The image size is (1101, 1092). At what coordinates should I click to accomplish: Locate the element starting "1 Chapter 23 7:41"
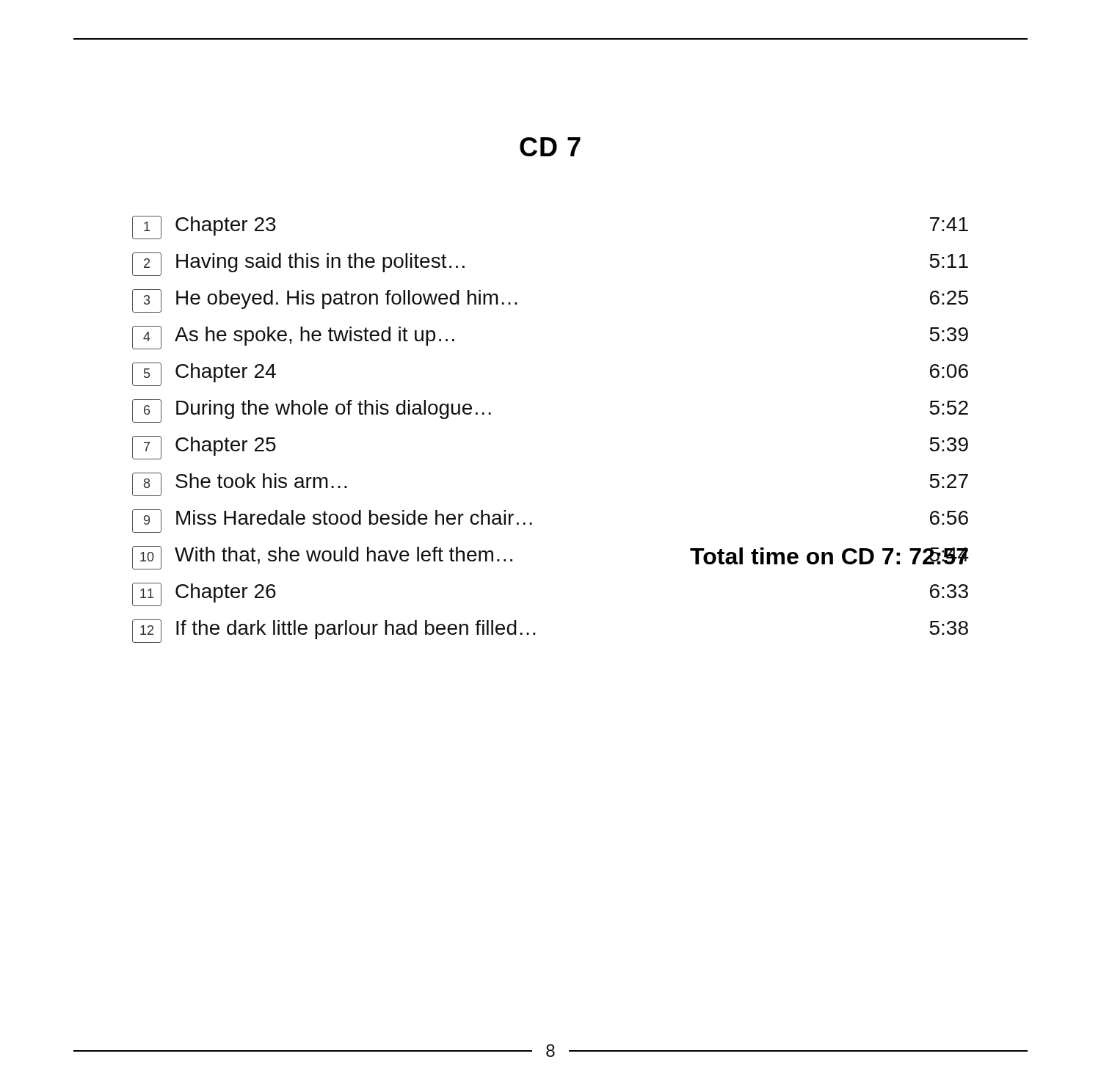coord(208,229)
